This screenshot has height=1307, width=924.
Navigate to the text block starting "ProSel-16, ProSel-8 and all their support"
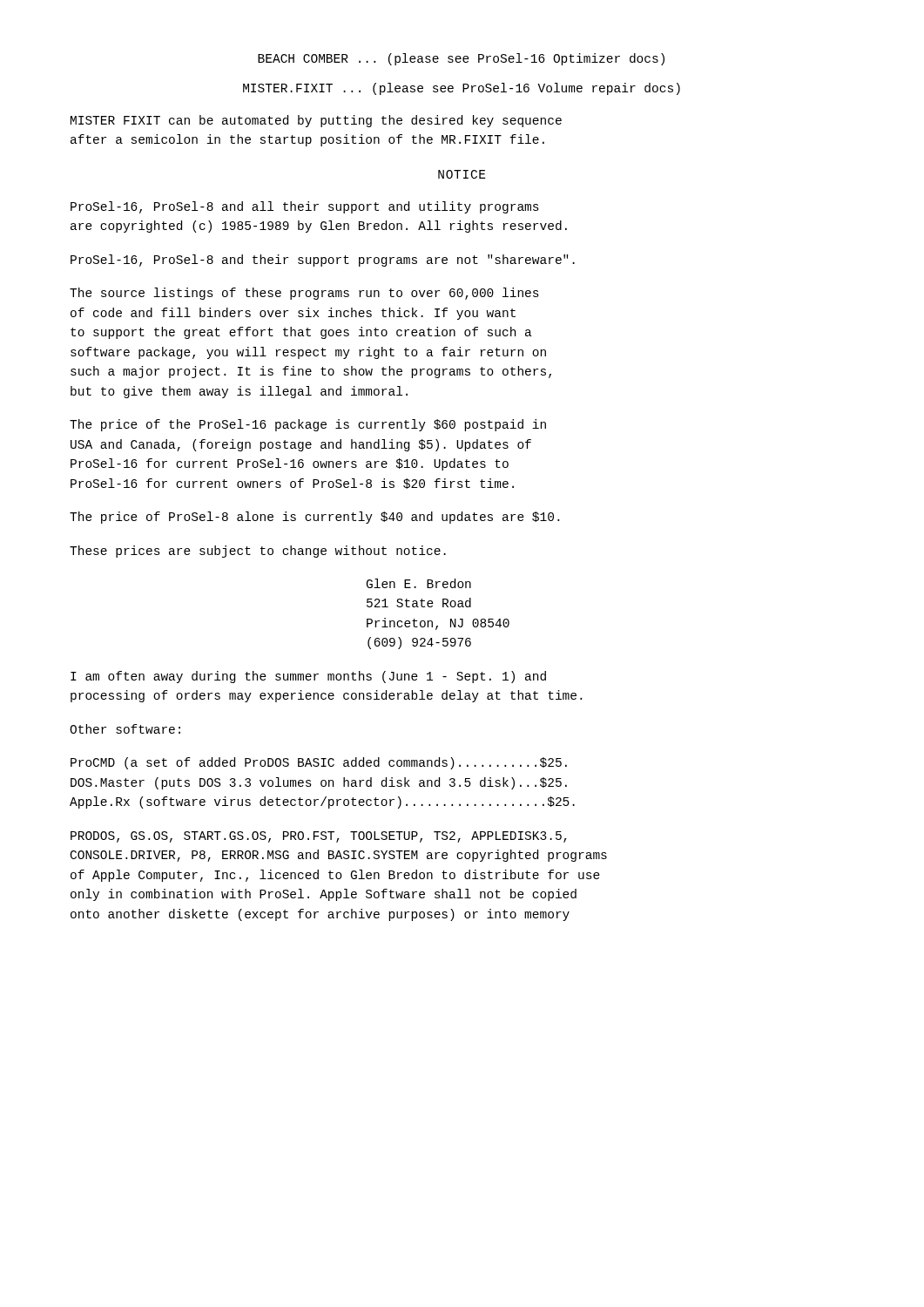tap(320, 217)
